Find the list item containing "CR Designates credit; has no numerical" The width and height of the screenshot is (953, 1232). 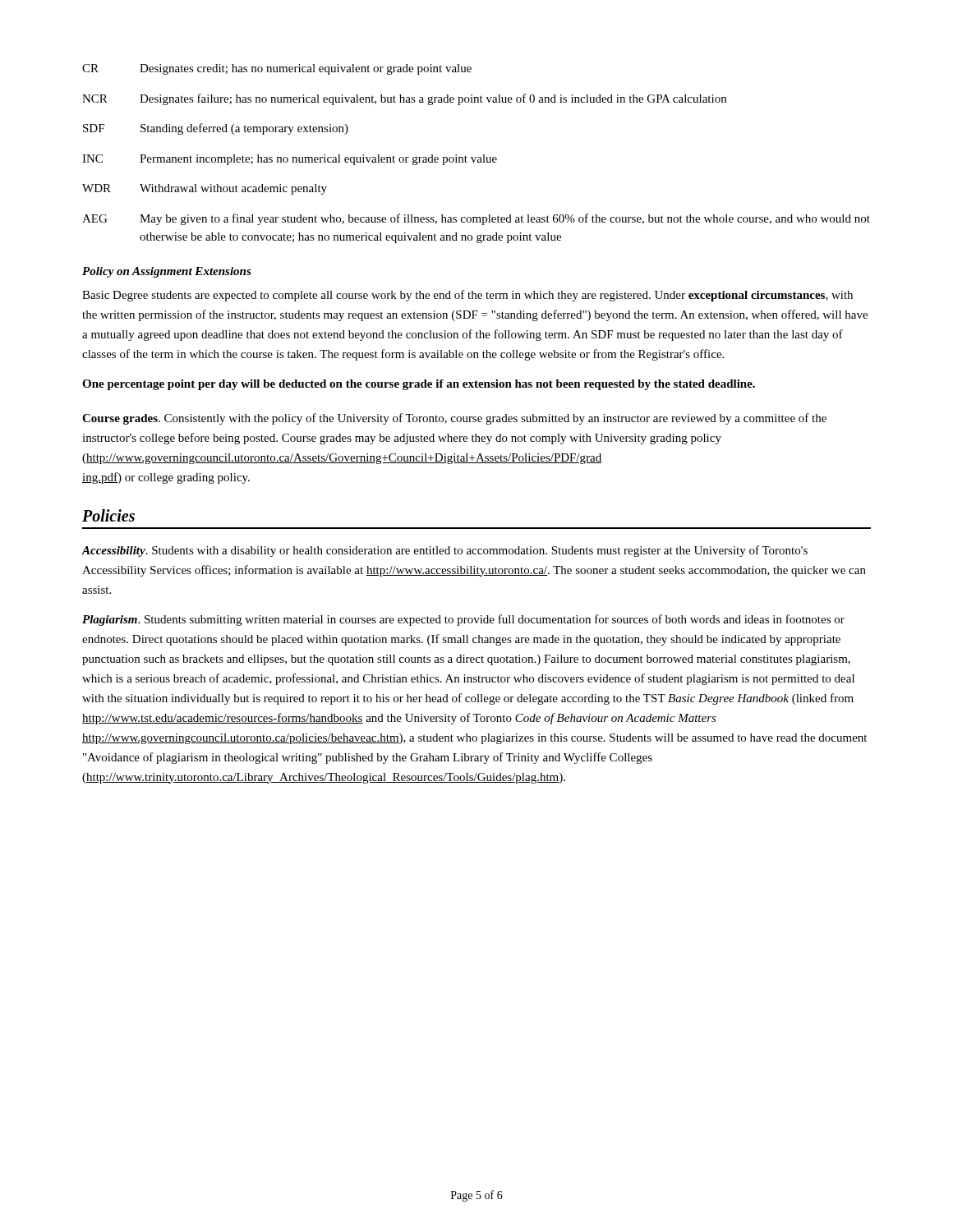pyautogui.click(x=476, y=68)
